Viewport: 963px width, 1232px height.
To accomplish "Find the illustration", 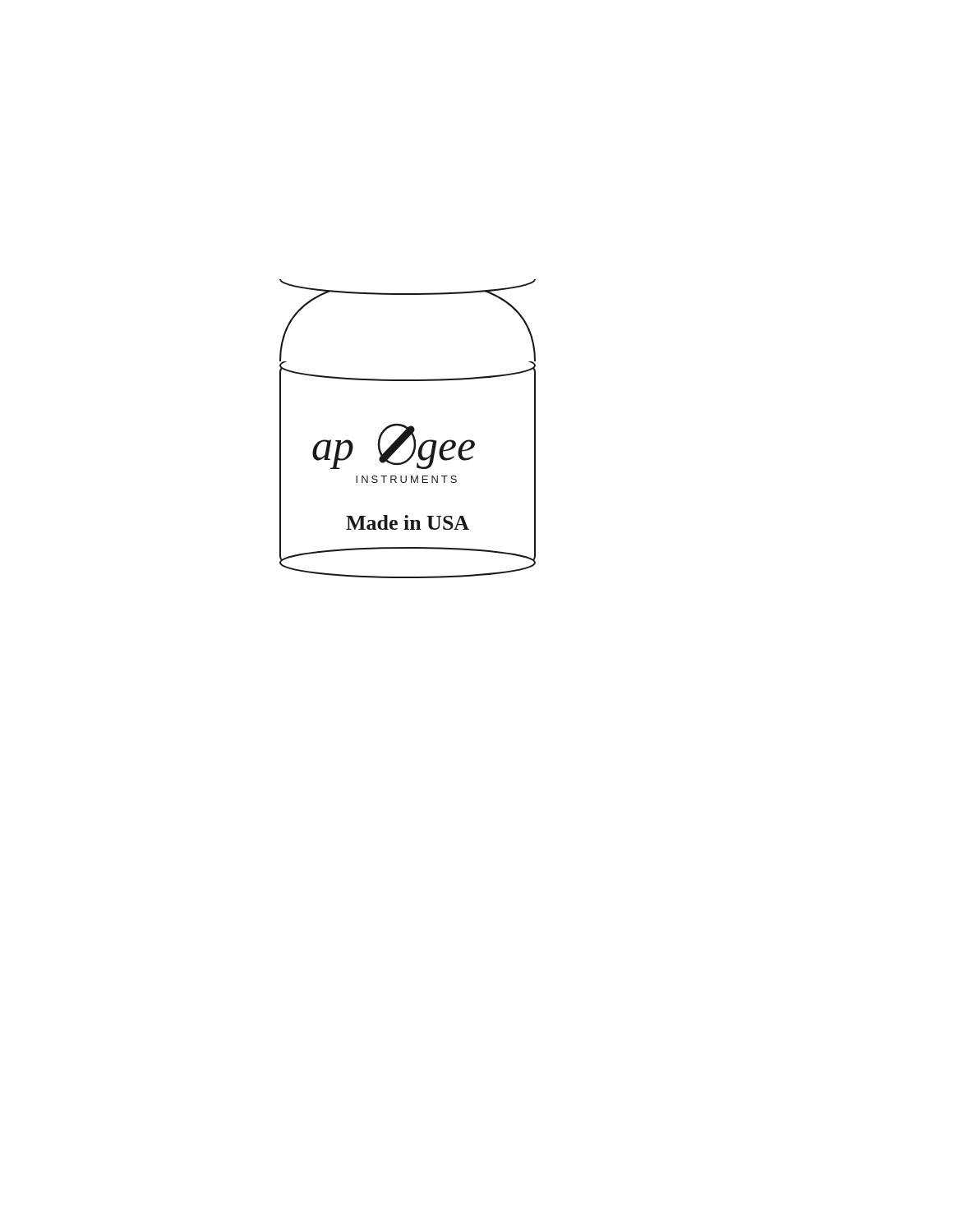I will [x=416, y=435].
